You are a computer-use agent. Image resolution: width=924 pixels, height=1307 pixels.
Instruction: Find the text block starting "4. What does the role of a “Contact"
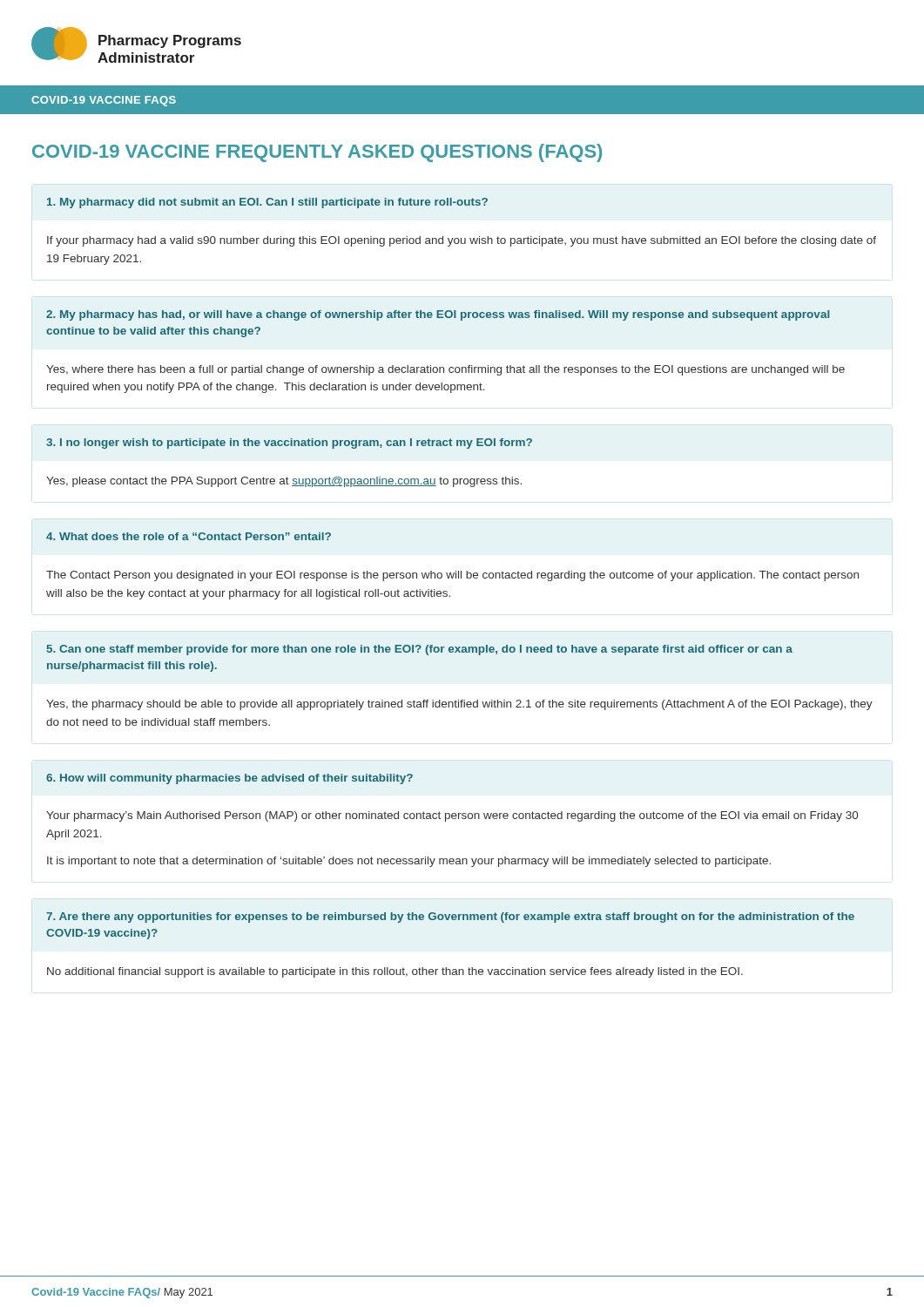point(189,536)
